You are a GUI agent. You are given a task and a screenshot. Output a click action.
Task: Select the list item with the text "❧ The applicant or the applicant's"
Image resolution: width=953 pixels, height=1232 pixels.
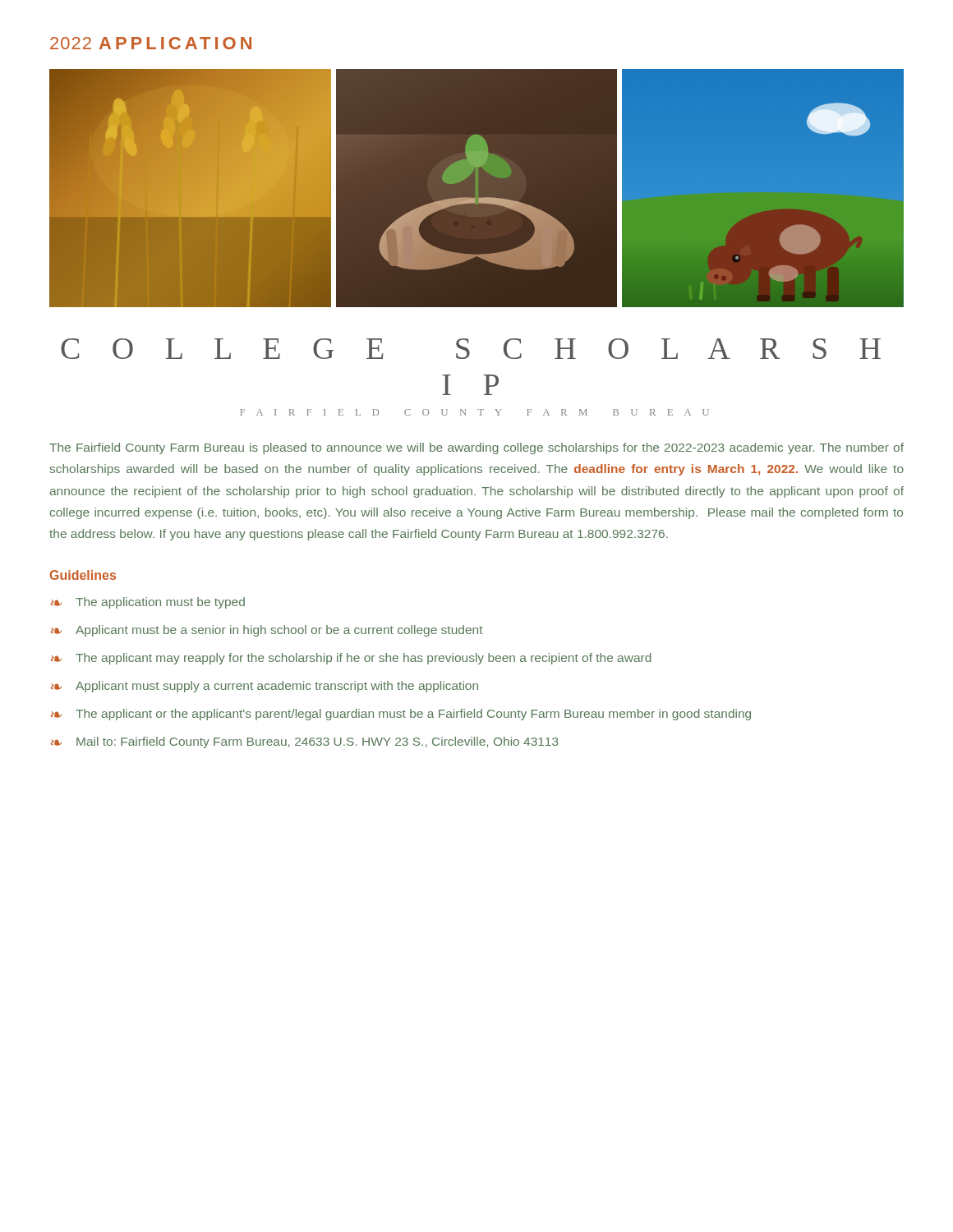(x=401, y=714)
